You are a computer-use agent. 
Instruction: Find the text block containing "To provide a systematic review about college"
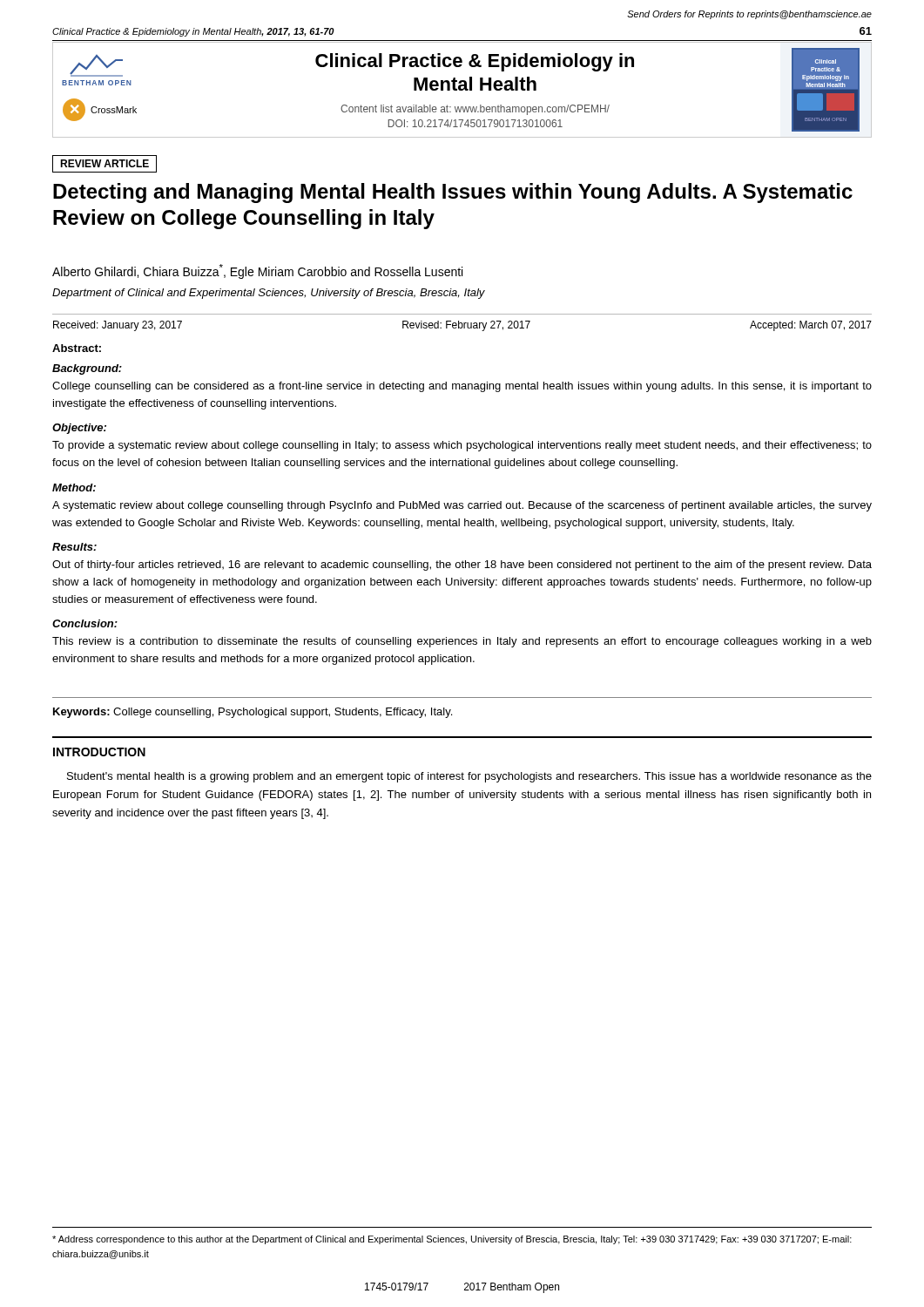point(462,454)
